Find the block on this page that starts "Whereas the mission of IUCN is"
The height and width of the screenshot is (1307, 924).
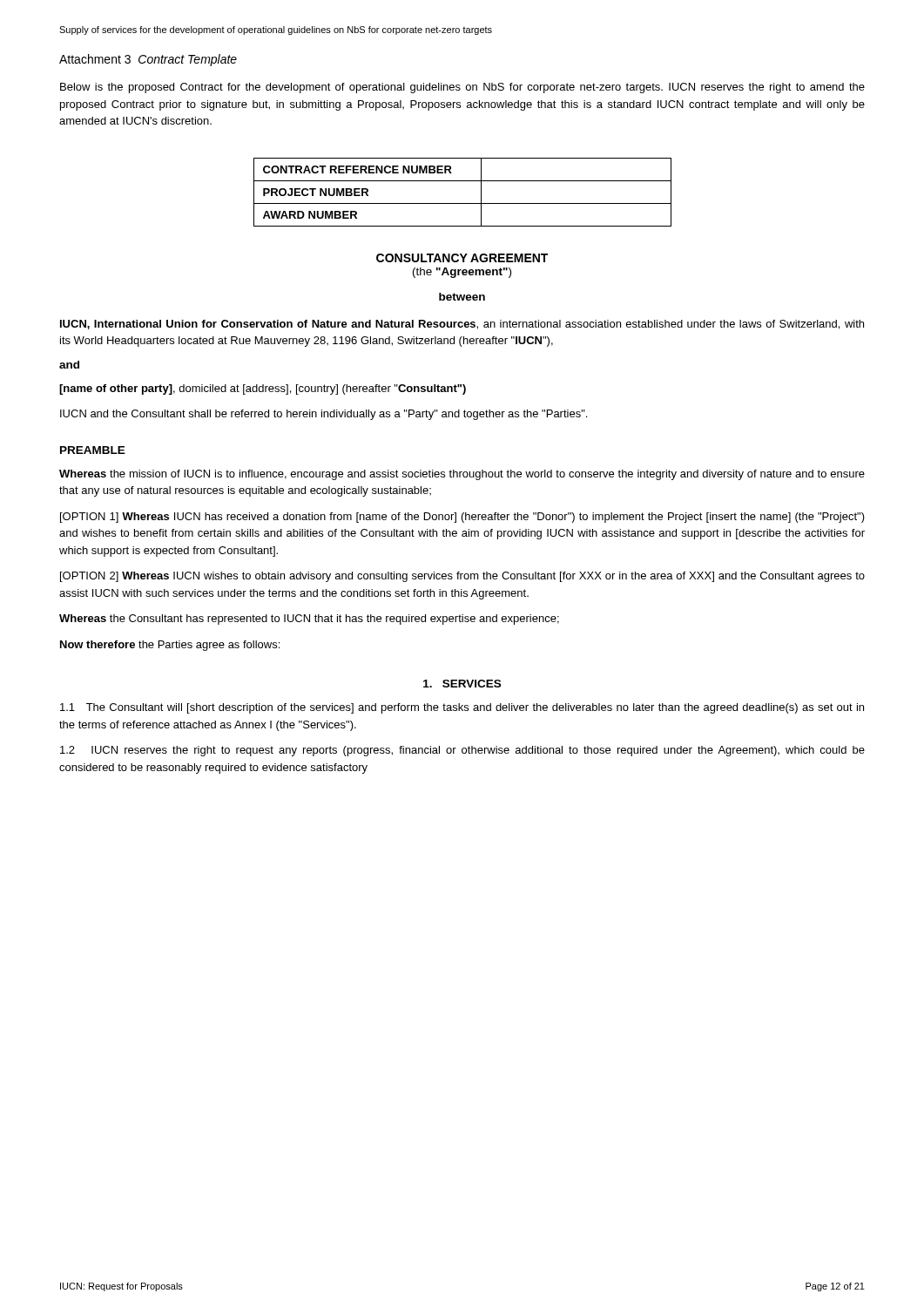point(462,482)
